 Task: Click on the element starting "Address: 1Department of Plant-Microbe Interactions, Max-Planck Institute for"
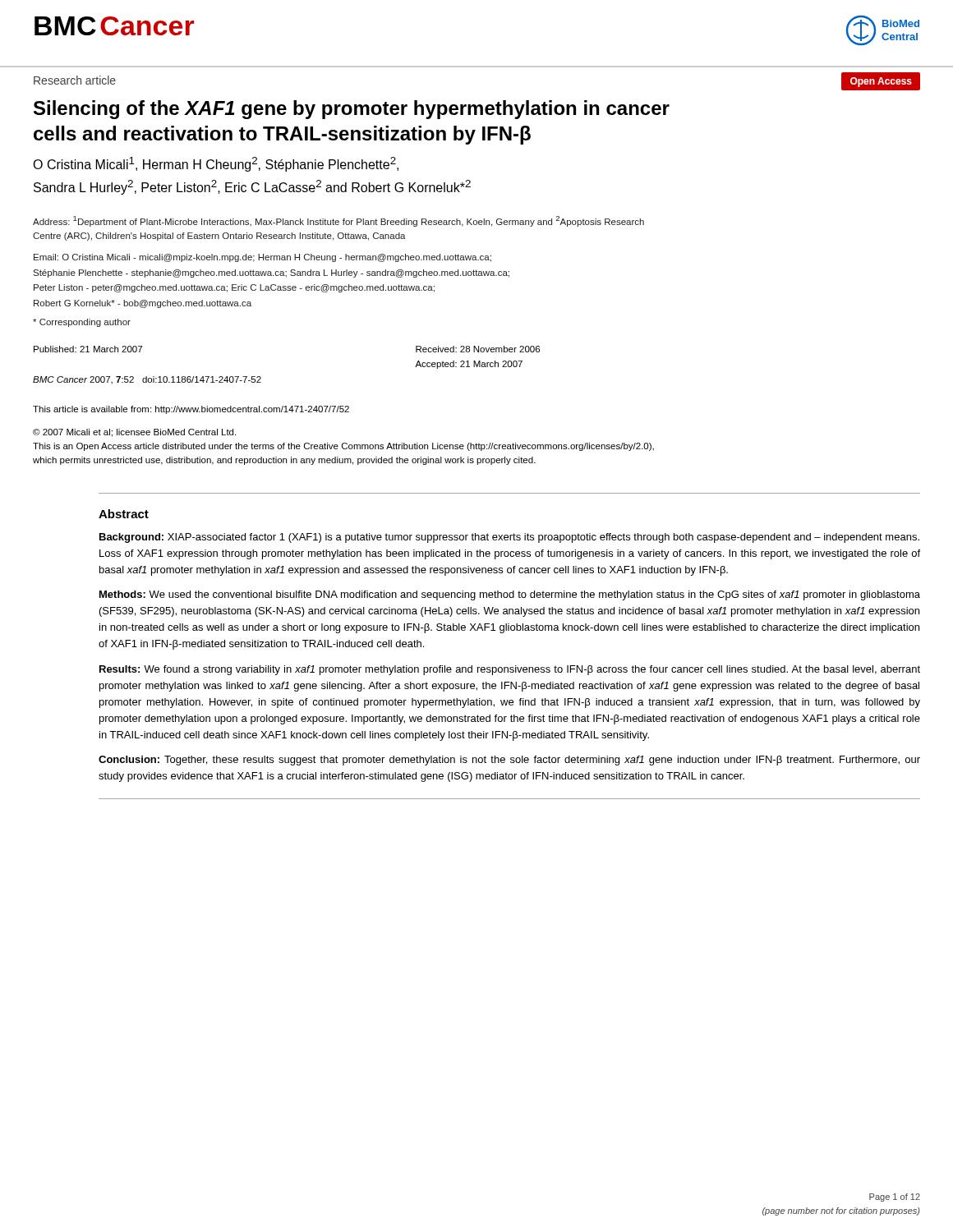click(x=339, y=227)
